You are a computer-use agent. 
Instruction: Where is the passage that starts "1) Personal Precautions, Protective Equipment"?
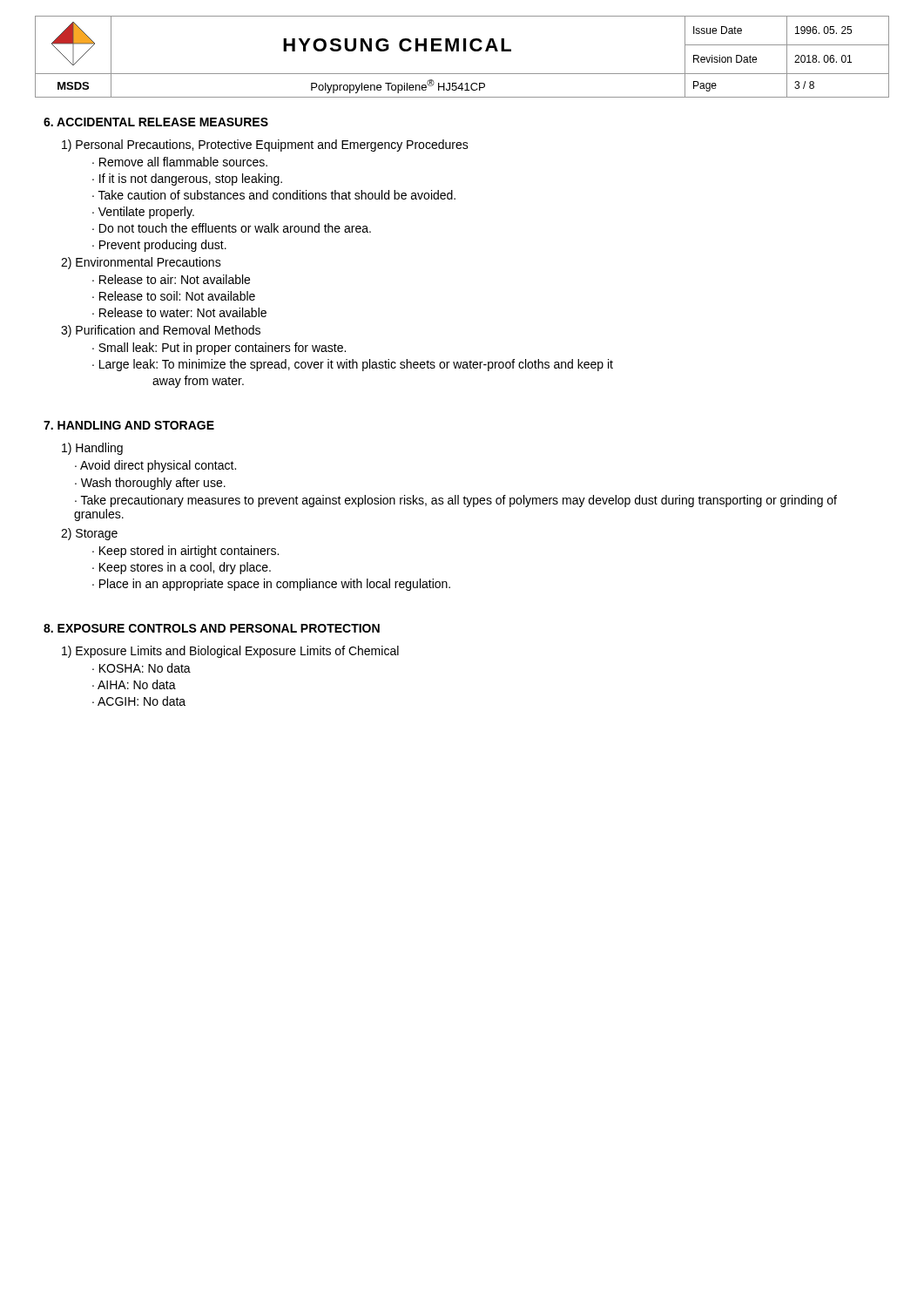[265, 145]
